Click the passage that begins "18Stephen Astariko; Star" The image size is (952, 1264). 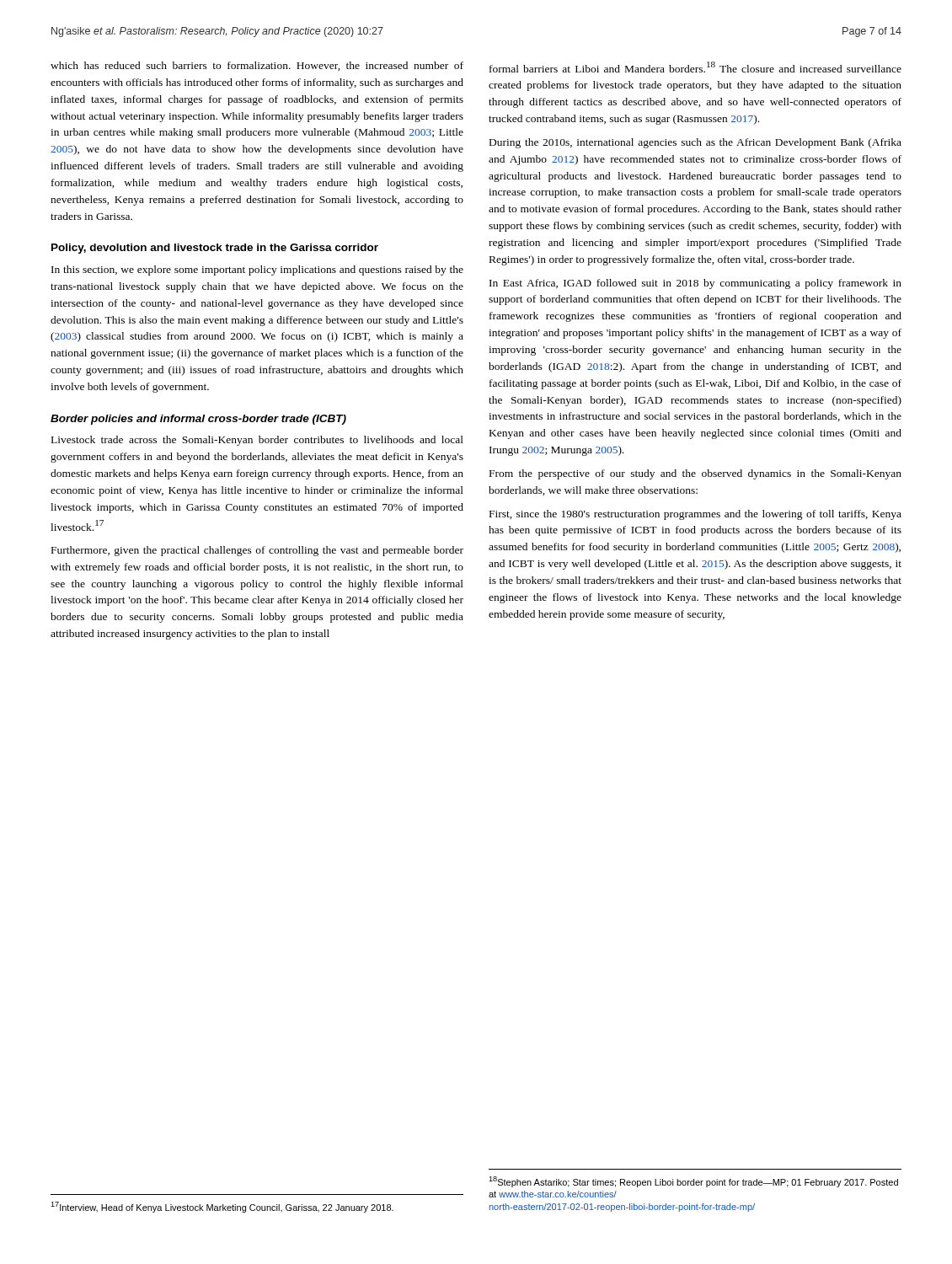[x=694, y=1193]
